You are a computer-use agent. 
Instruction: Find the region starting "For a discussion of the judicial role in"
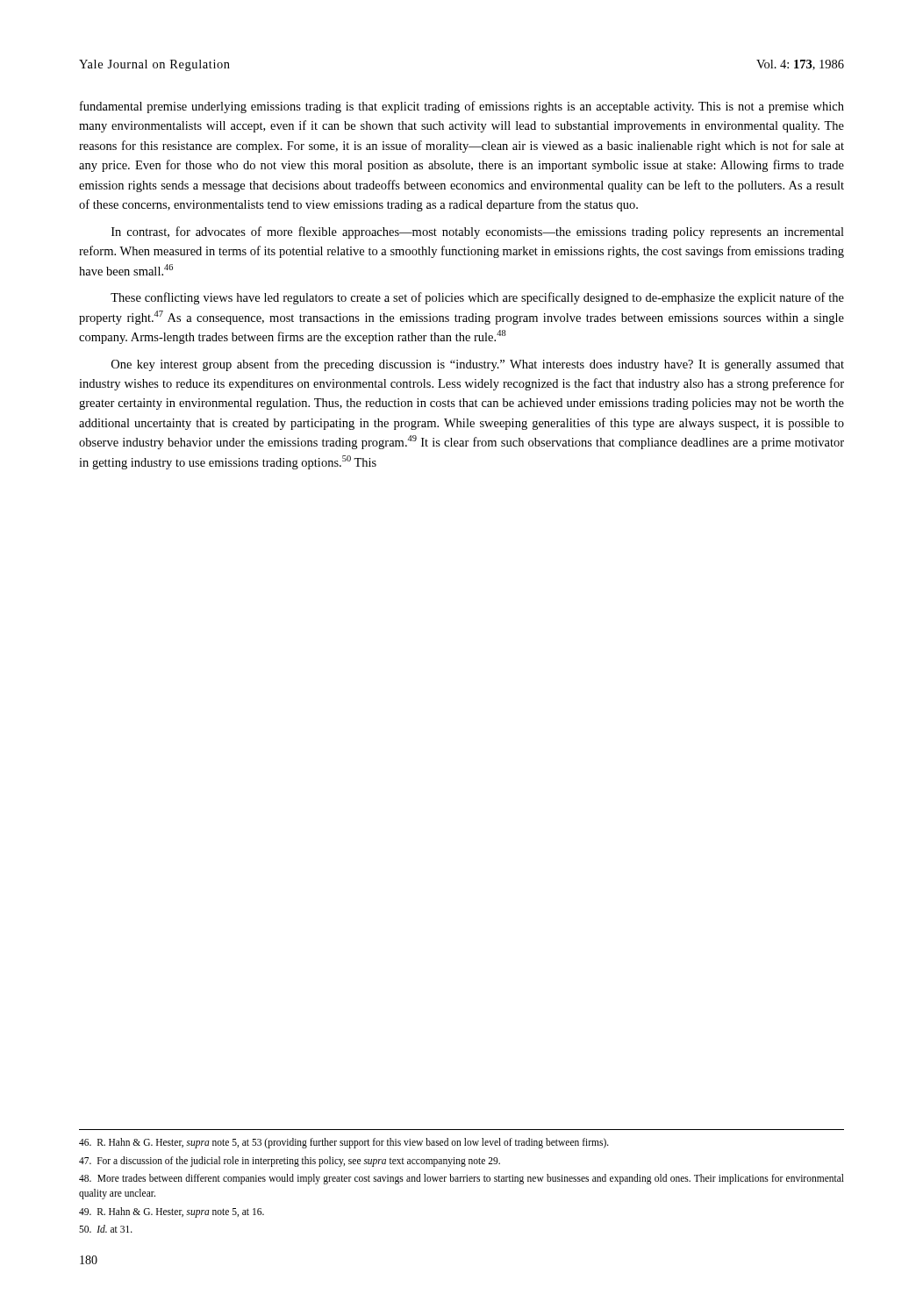point(290,1160)
